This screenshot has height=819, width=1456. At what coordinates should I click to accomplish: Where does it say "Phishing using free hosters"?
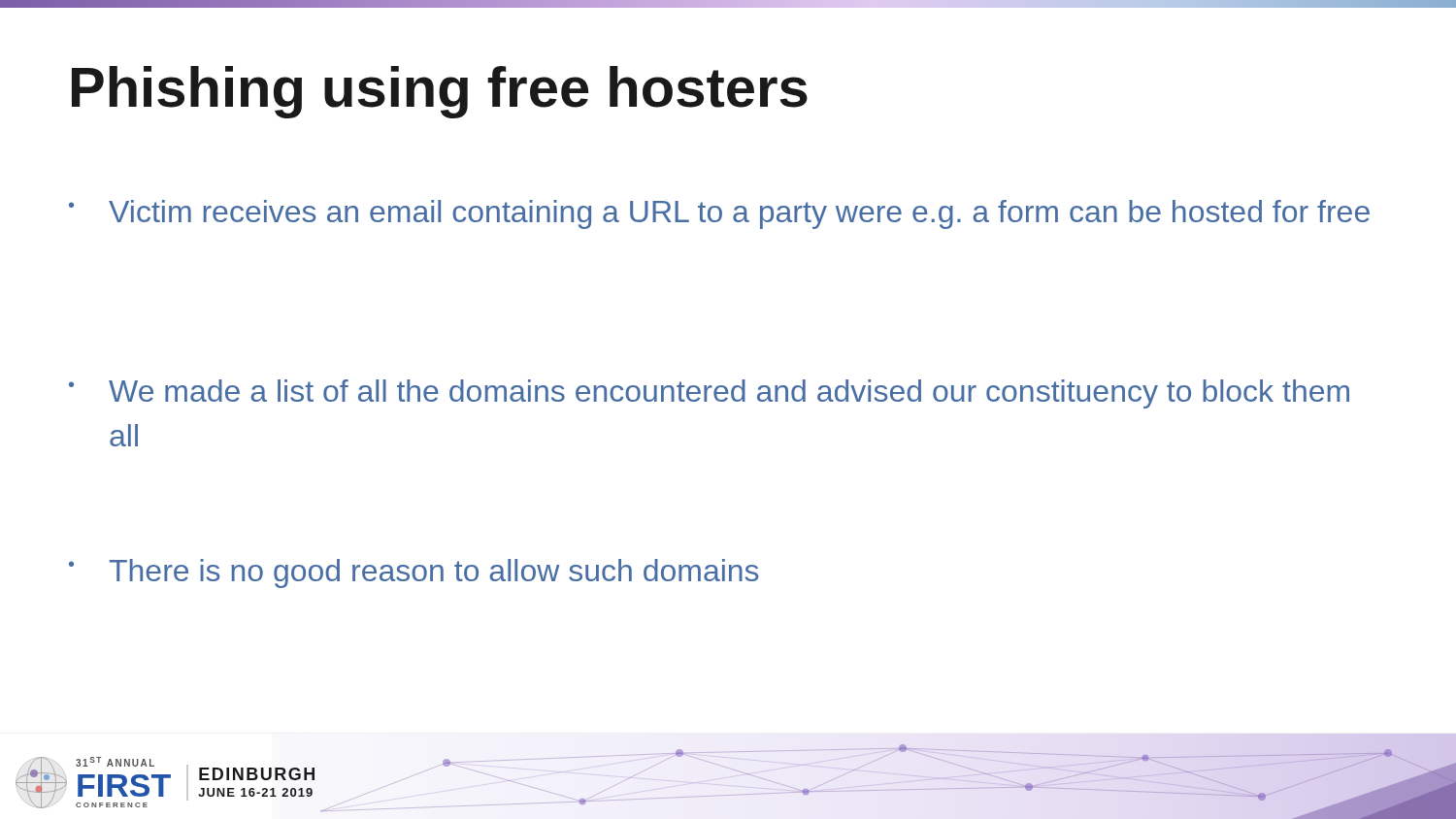click(728, 87)
